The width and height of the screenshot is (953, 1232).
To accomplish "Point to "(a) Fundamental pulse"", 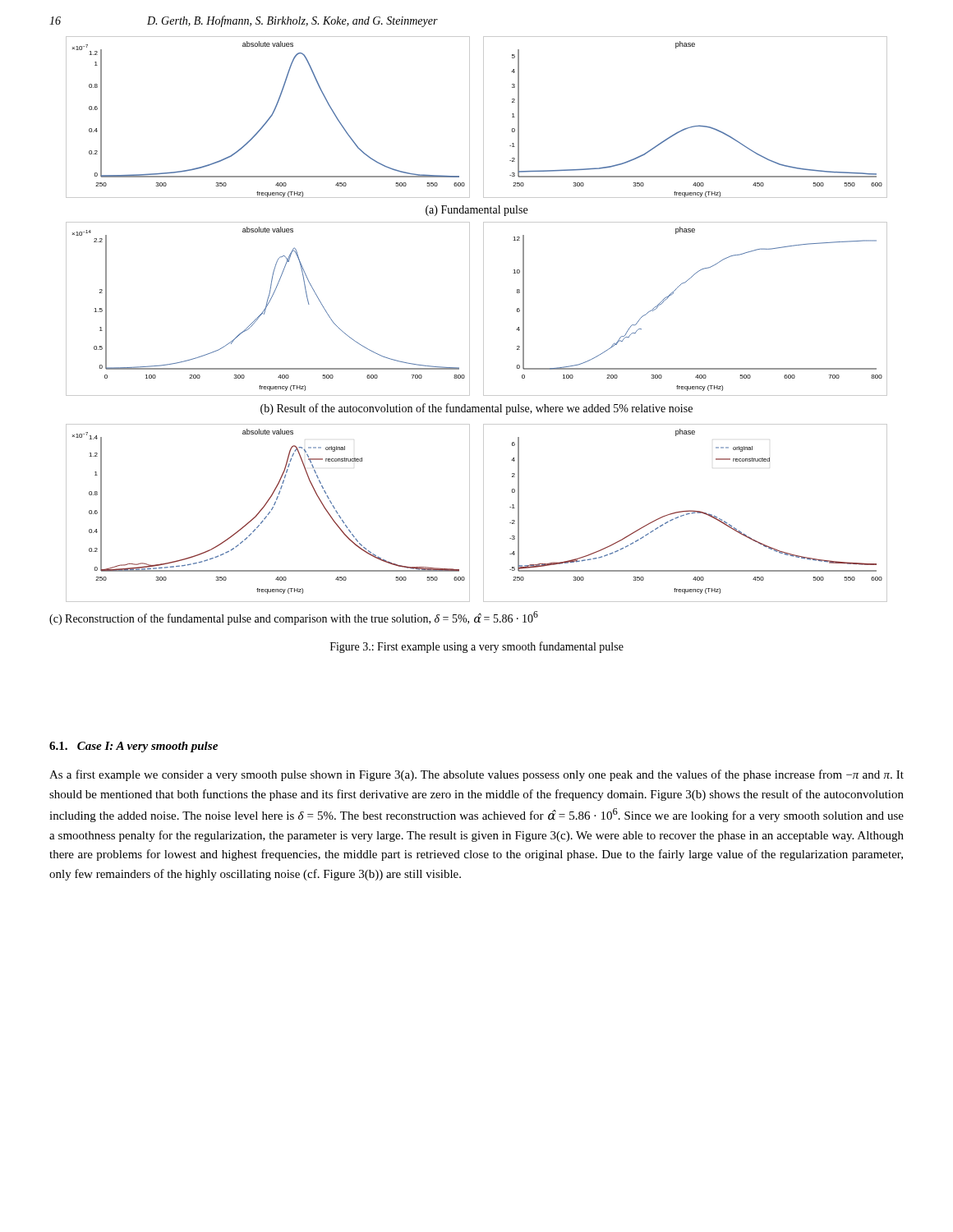I will (x=476, y=210).
